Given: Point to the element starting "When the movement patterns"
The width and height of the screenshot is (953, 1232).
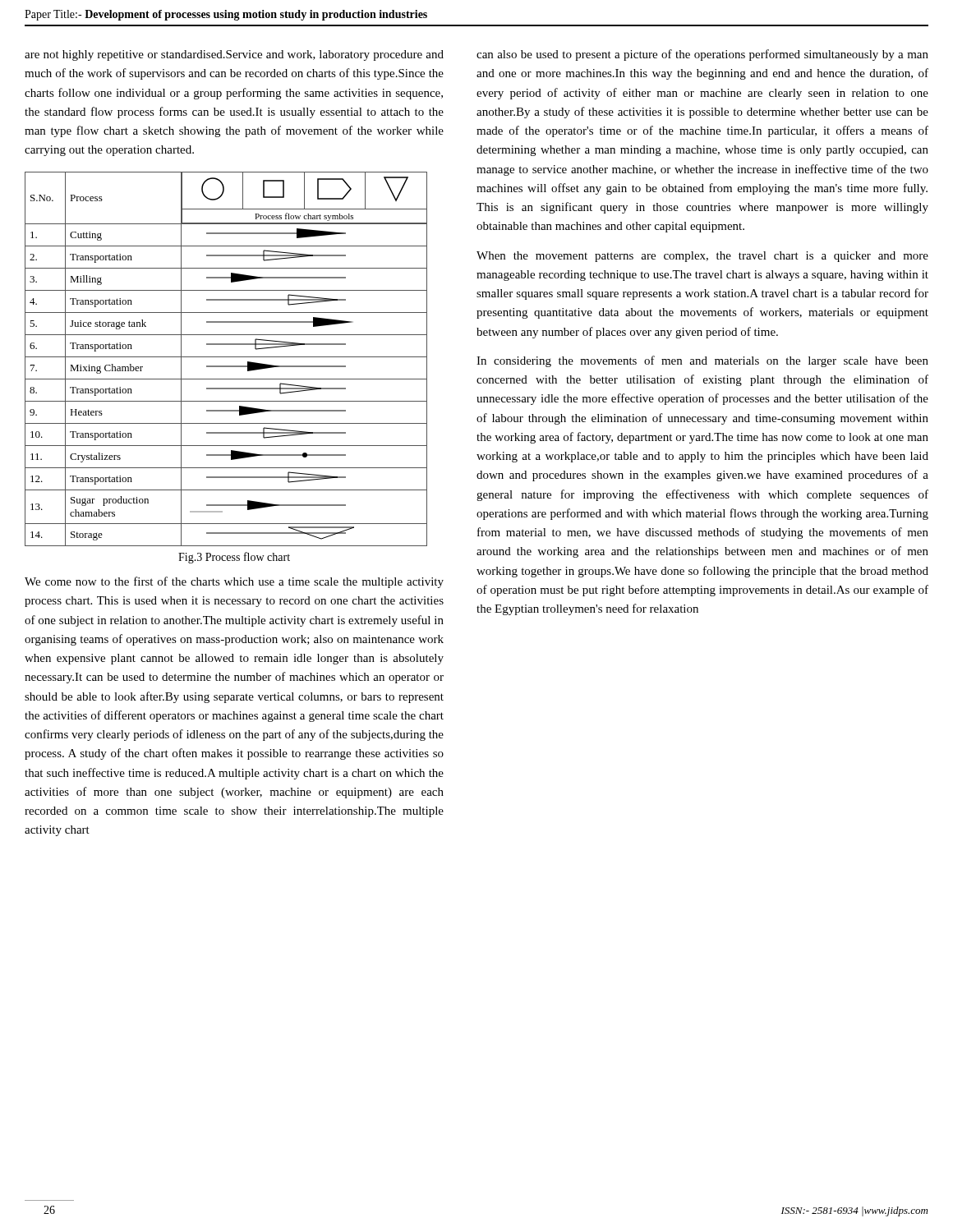Looking at the screenshot, I should [702, 293].
